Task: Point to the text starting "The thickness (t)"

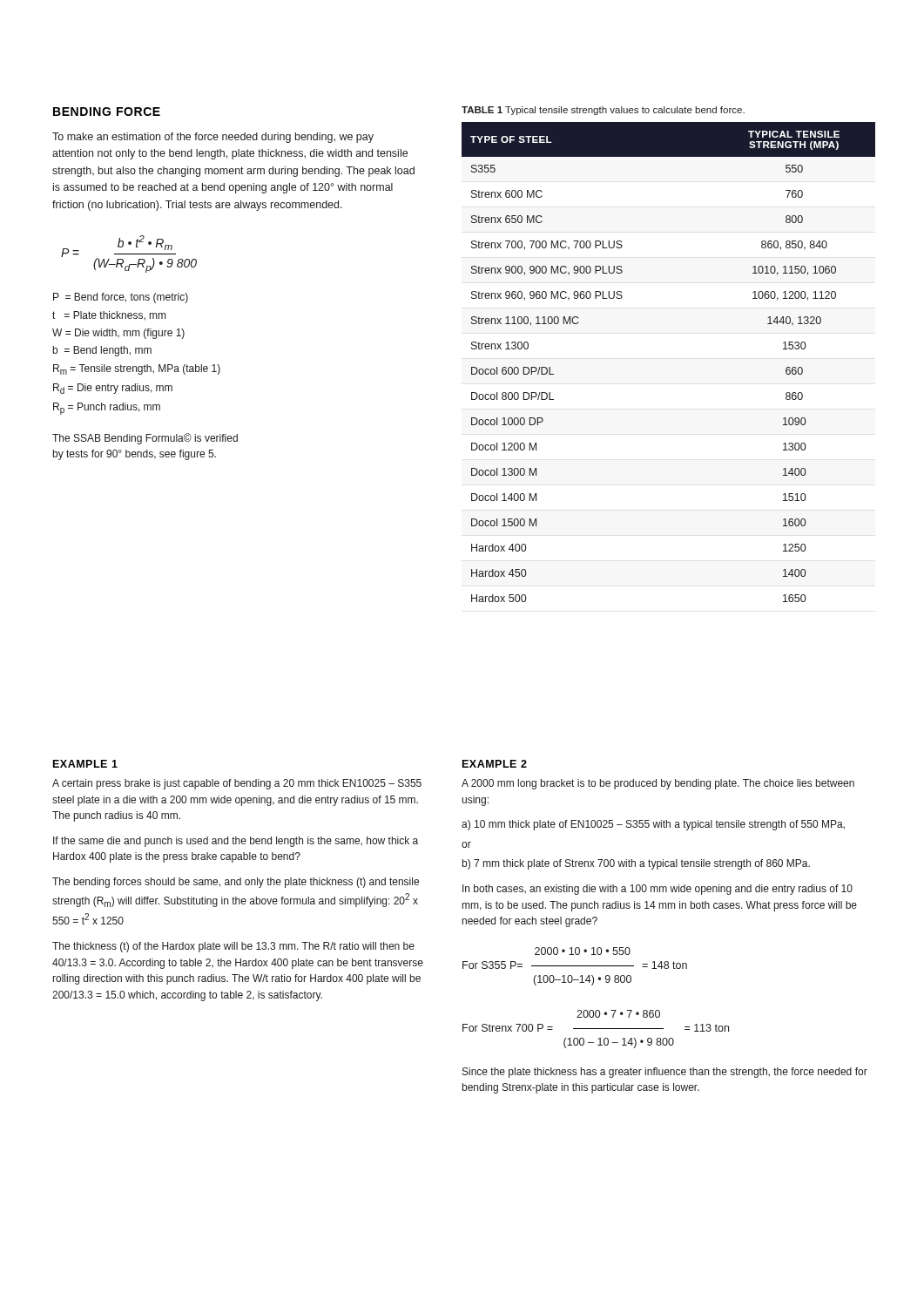Action: click(x=238, y=971)
